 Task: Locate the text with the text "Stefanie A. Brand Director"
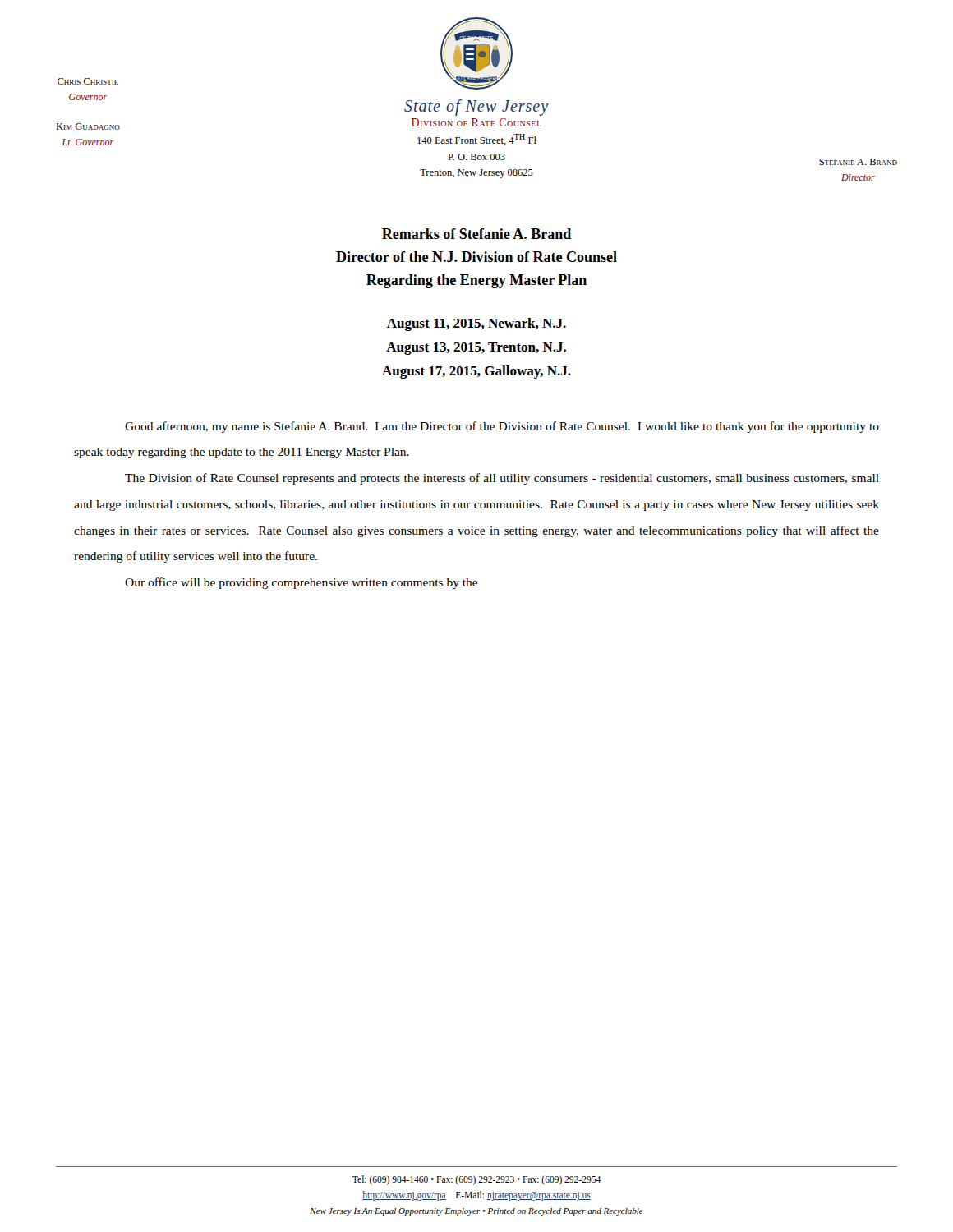(x=858, y=169)
